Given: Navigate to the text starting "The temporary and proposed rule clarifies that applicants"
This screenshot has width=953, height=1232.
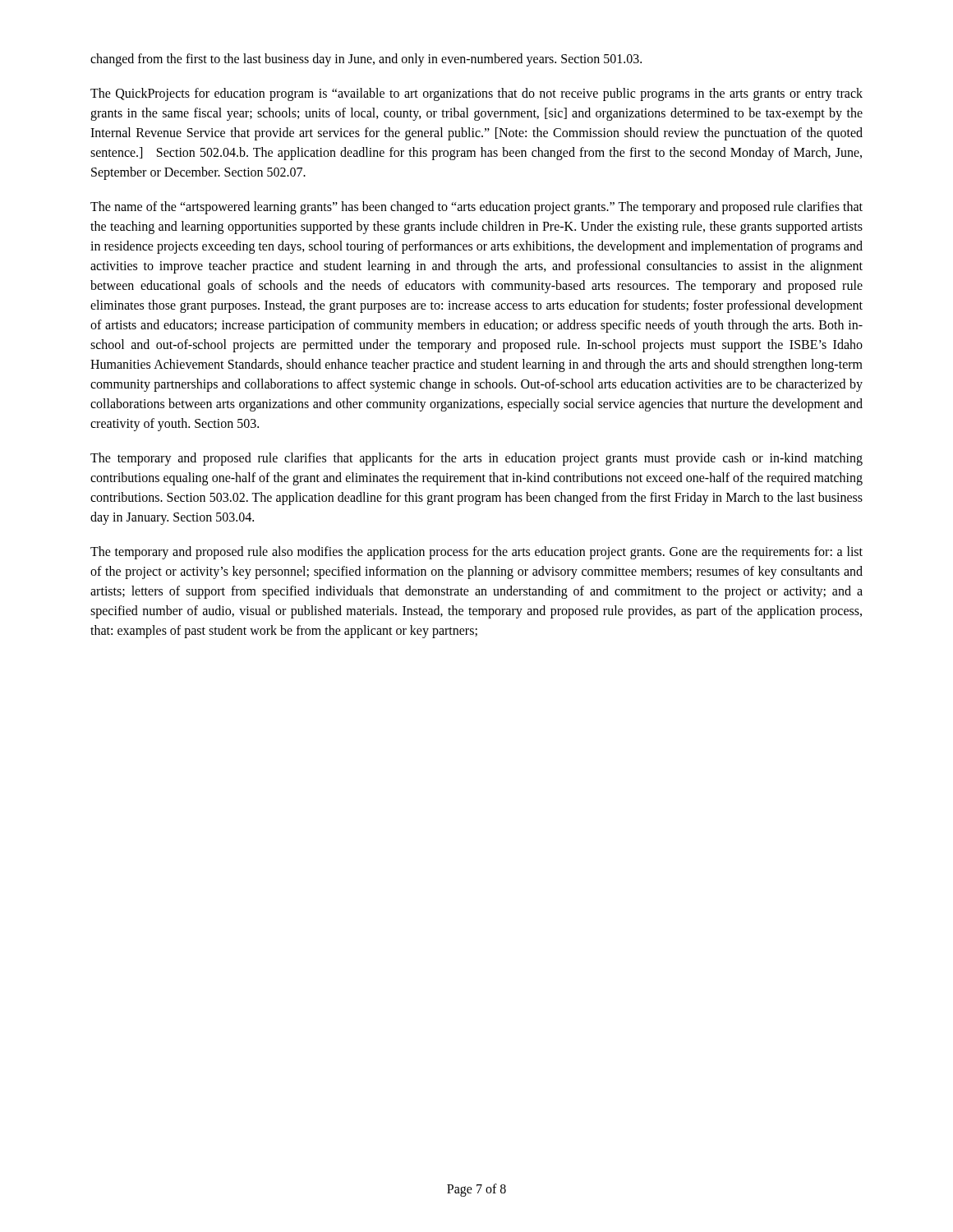Looking at the screenshot, I should click(x=476, y=488).
